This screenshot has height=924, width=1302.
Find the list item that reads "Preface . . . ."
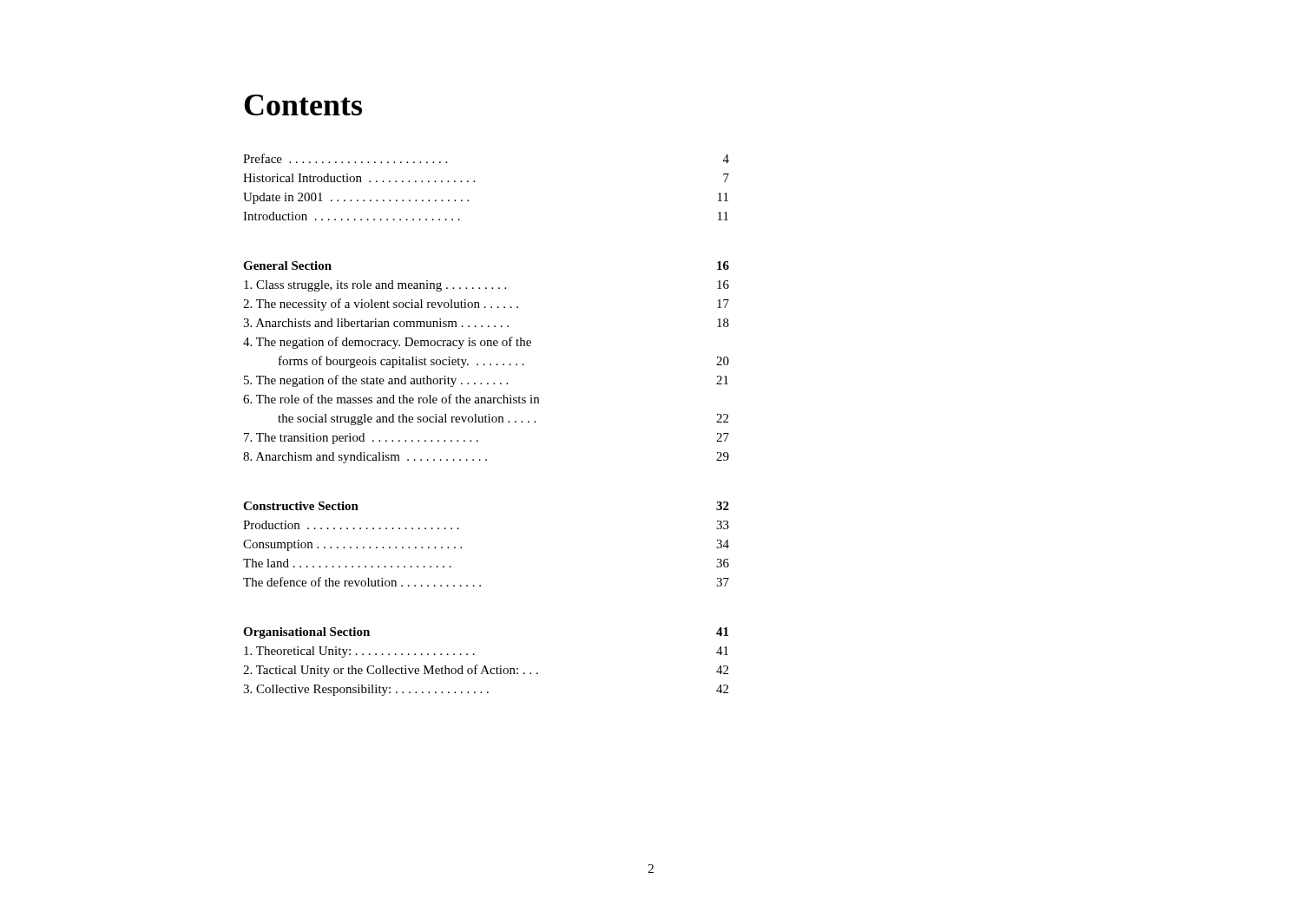coord(346,158)
